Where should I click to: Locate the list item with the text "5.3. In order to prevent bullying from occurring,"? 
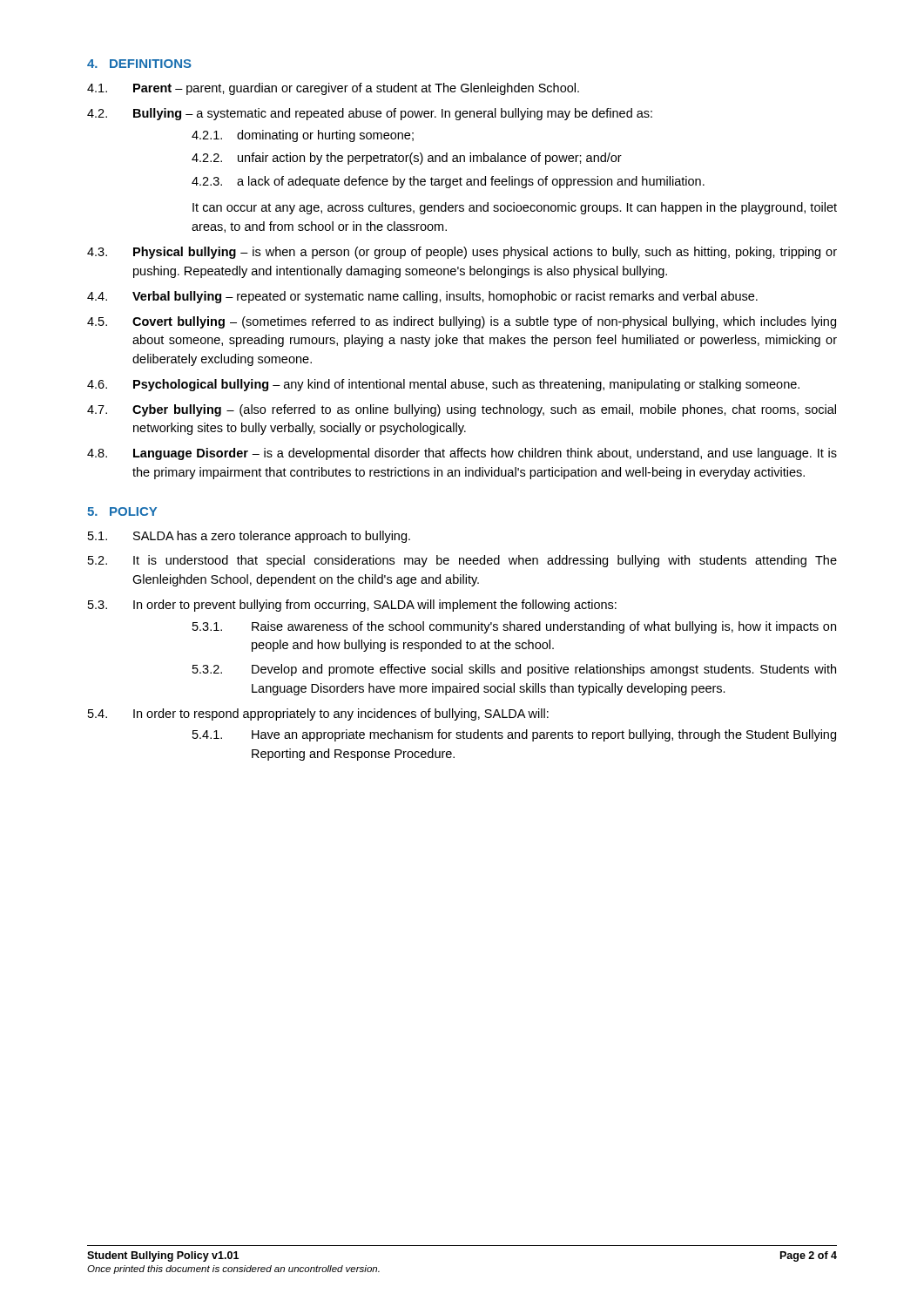pyautogui.click(x=462, y=605)
